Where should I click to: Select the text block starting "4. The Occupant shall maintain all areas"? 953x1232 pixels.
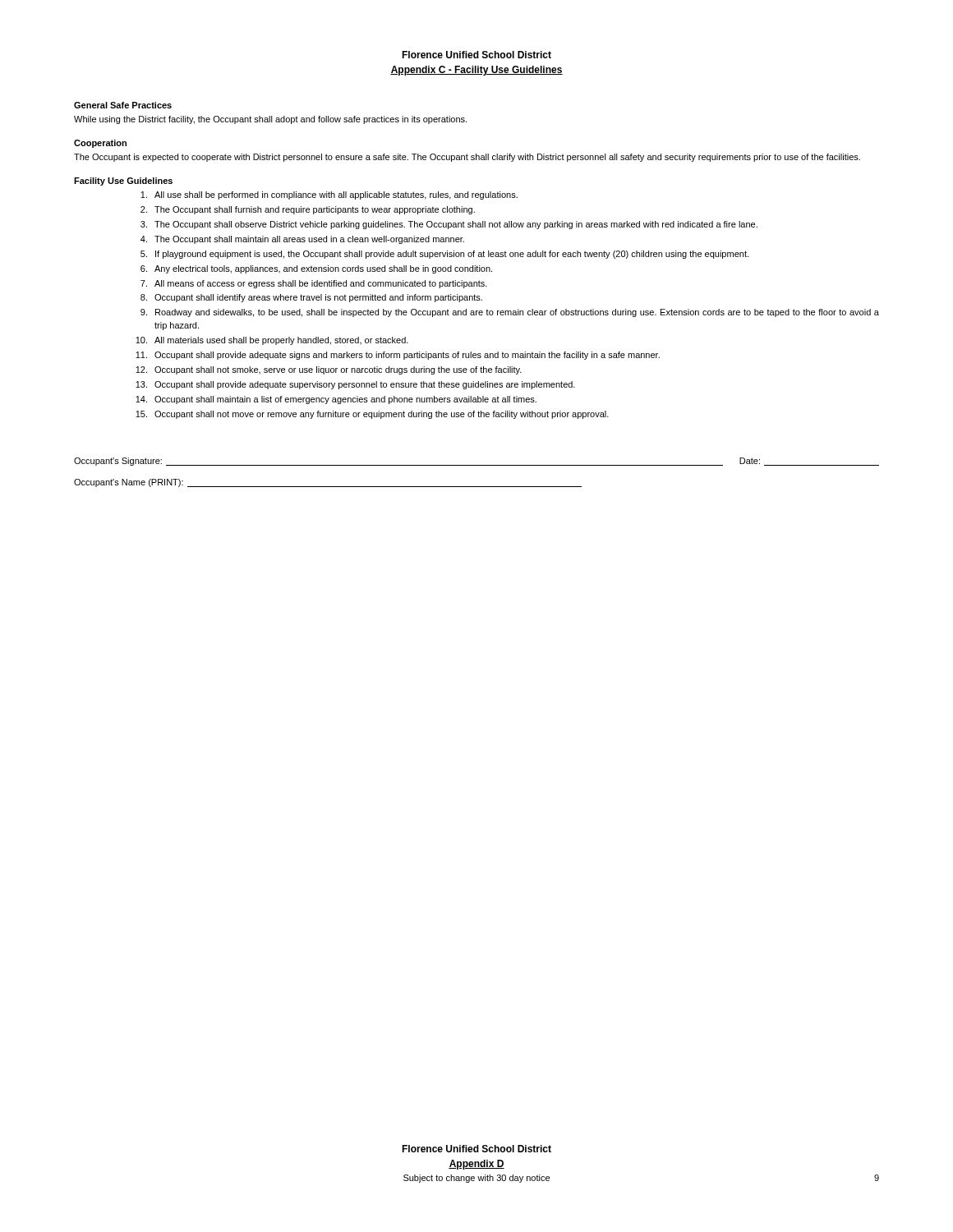pyautogui.click(x=501, y=240)
